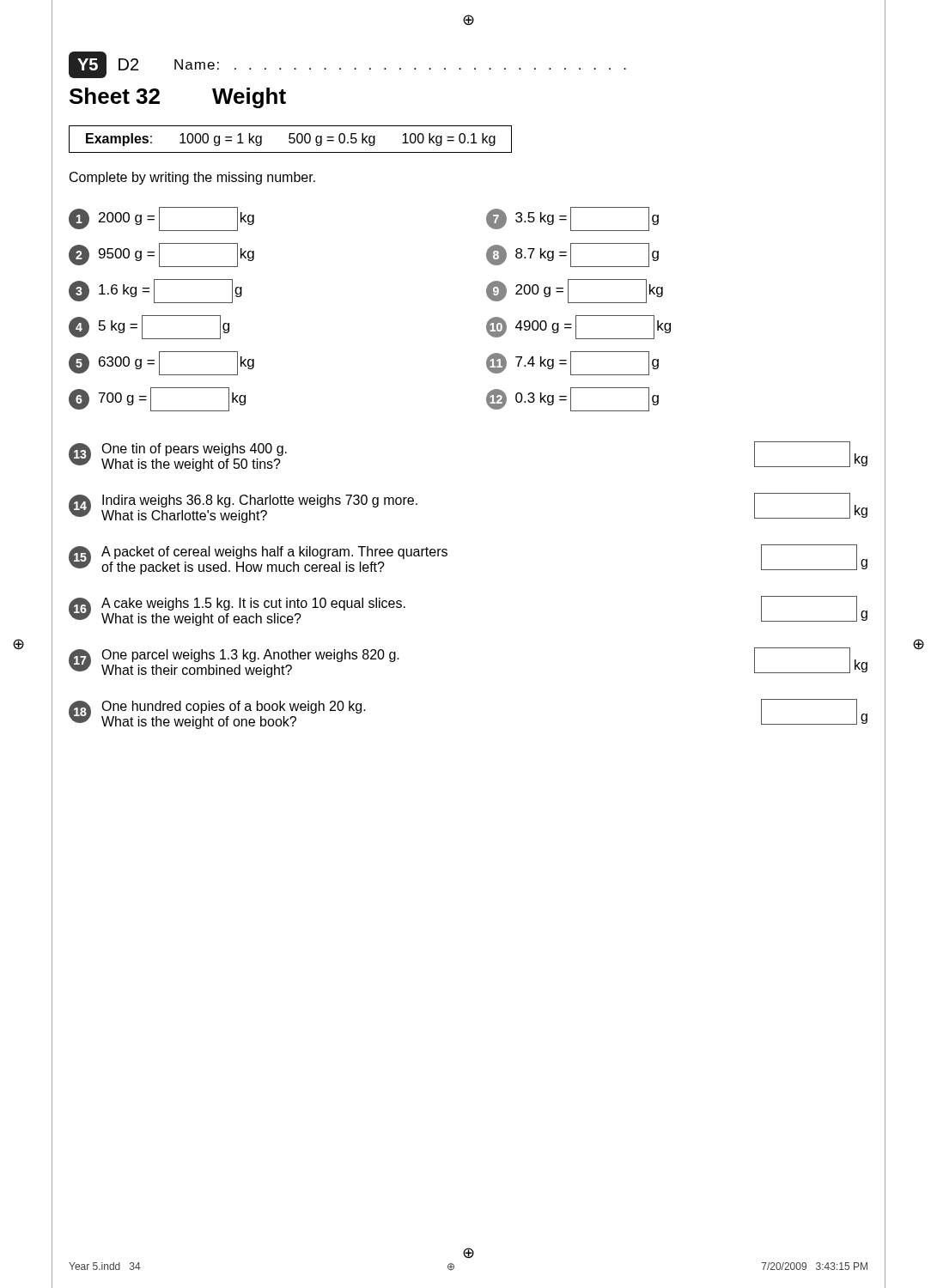This screenshot has height=1288, width=937.
Task: Navigate to the region starting "16 A cake weighs 1.5 kg."
Action: [x=245, y=608]
